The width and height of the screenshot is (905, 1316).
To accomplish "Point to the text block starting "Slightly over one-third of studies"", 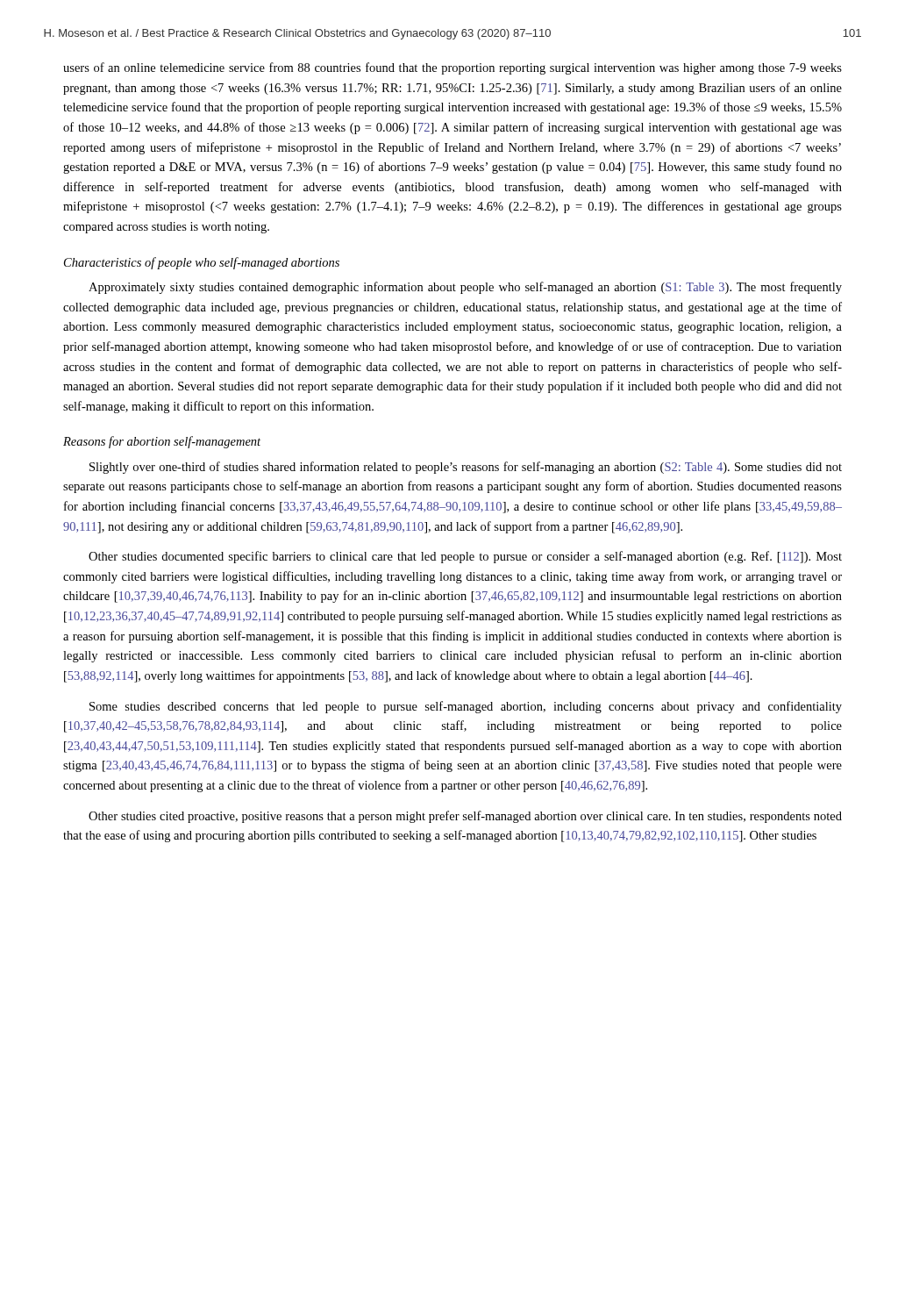I will tap(452, 496).
